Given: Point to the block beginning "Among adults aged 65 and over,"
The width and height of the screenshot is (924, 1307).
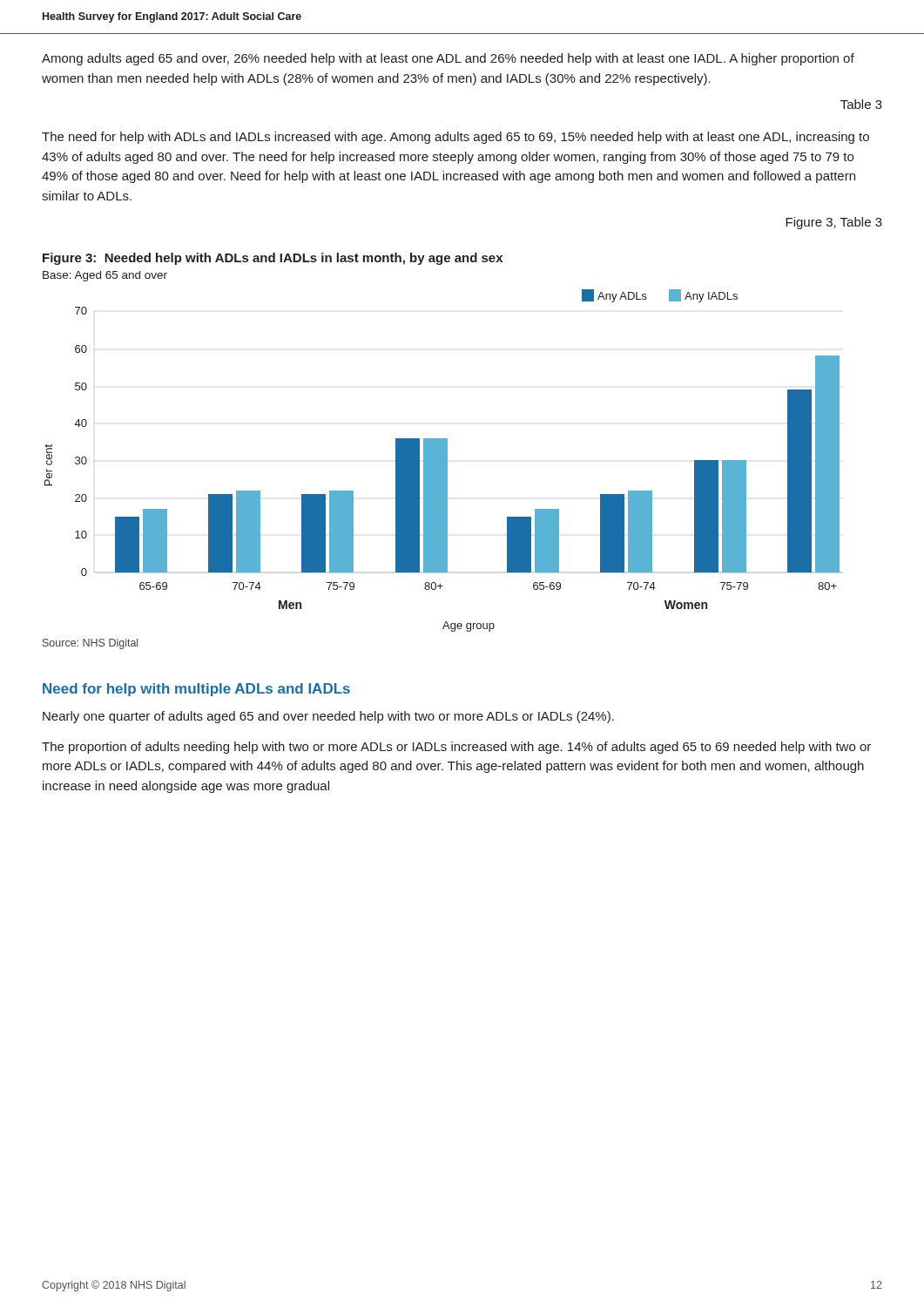Looking at the screenshot, I should coord(448,68).
